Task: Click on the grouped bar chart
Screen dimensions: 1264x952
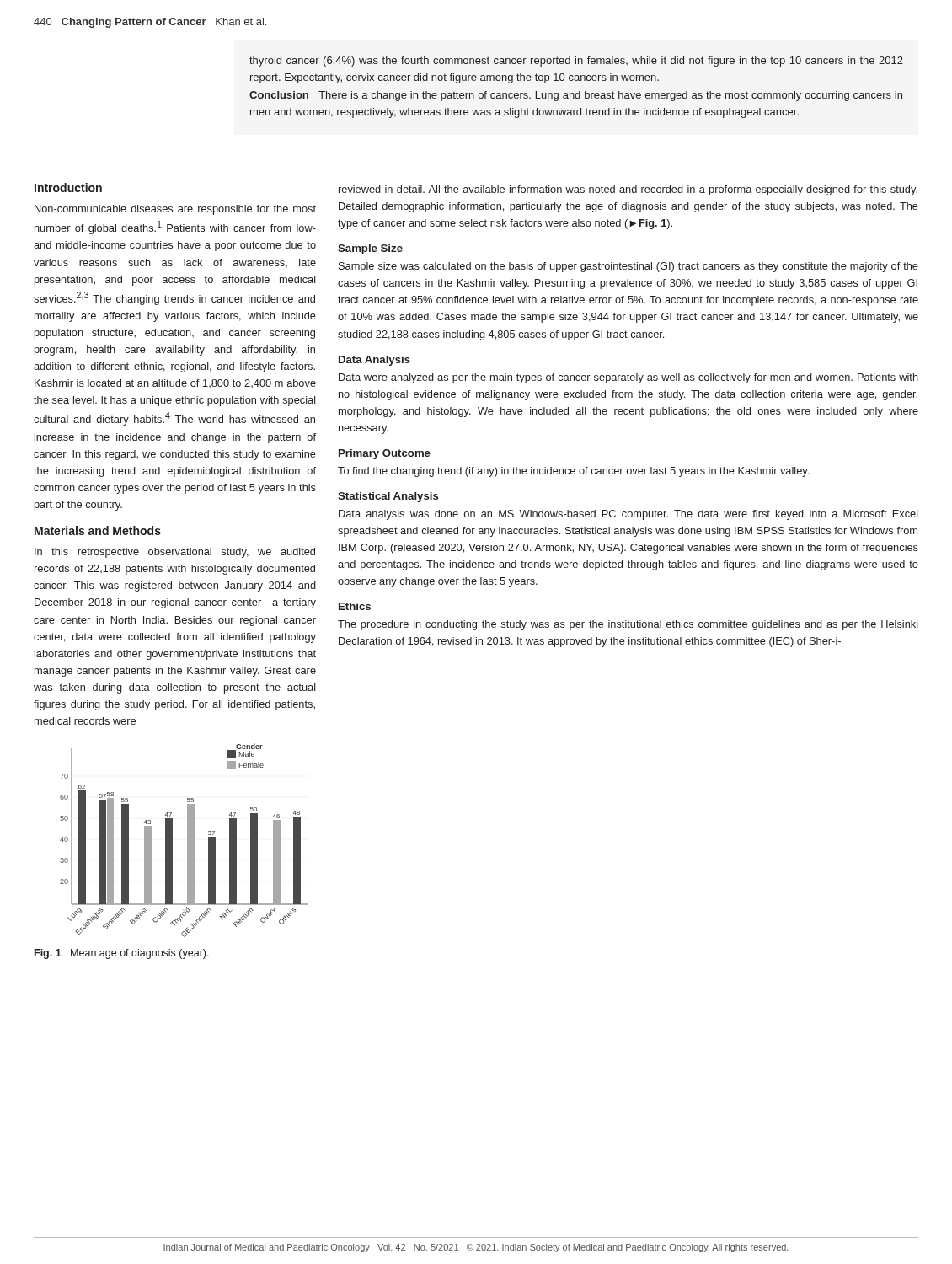Action: pyautogui.click(x=175, y=842)
